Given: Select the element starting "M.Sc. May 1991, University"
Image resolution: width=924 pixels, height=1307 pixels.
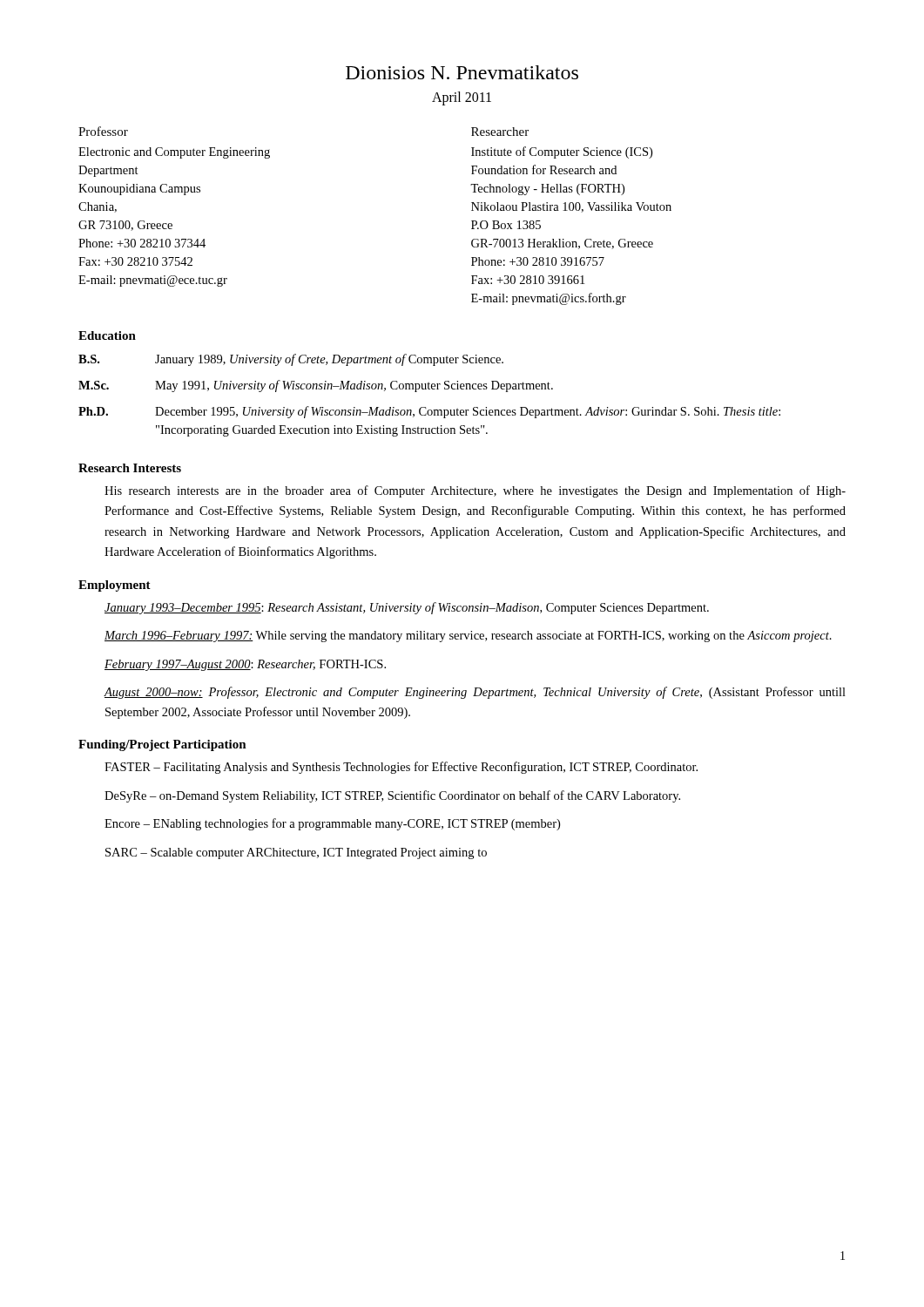Looking at the screenshot, I should pos(462,388).
